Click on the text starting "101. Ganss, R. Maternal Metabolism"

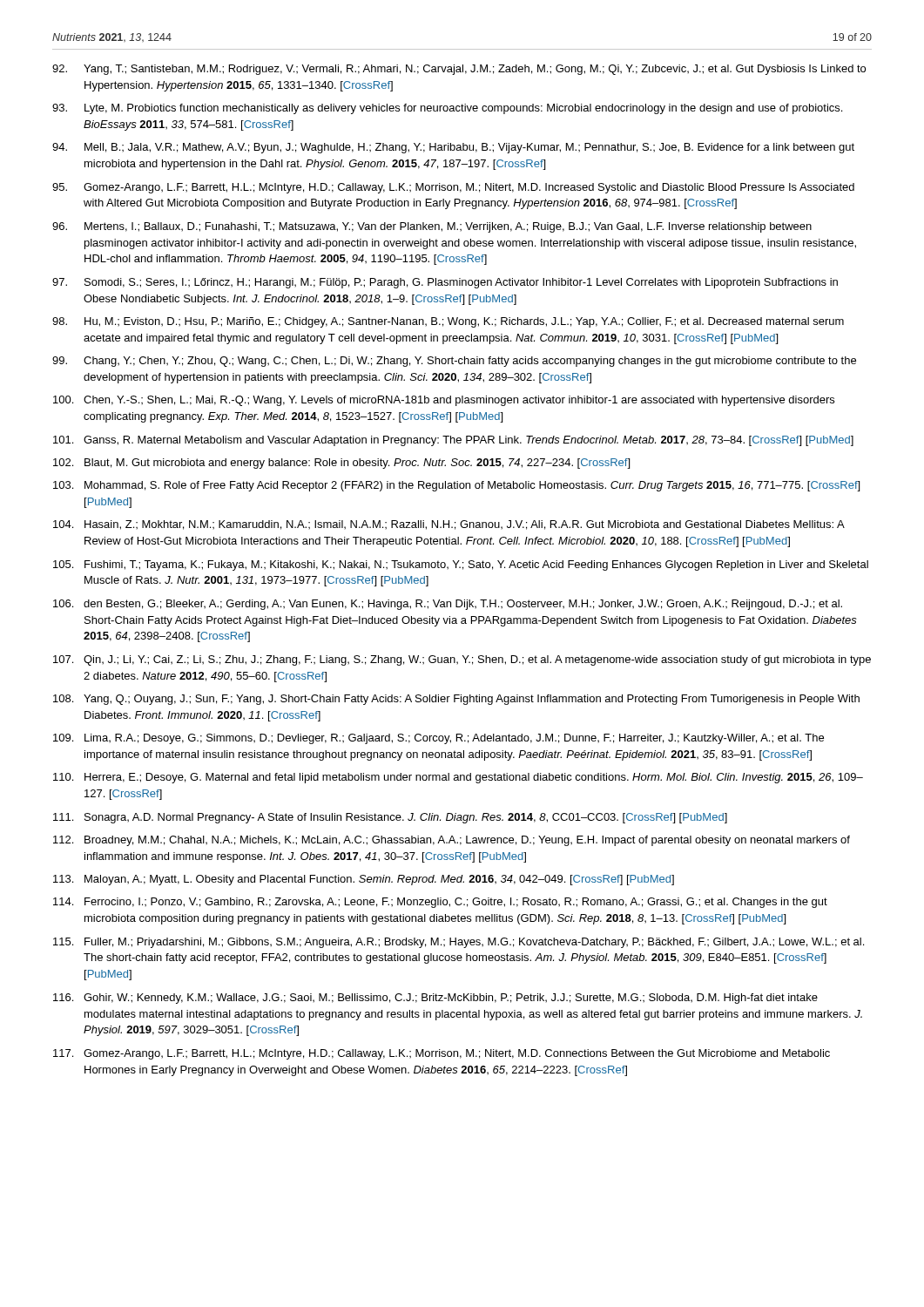(462, 440)
